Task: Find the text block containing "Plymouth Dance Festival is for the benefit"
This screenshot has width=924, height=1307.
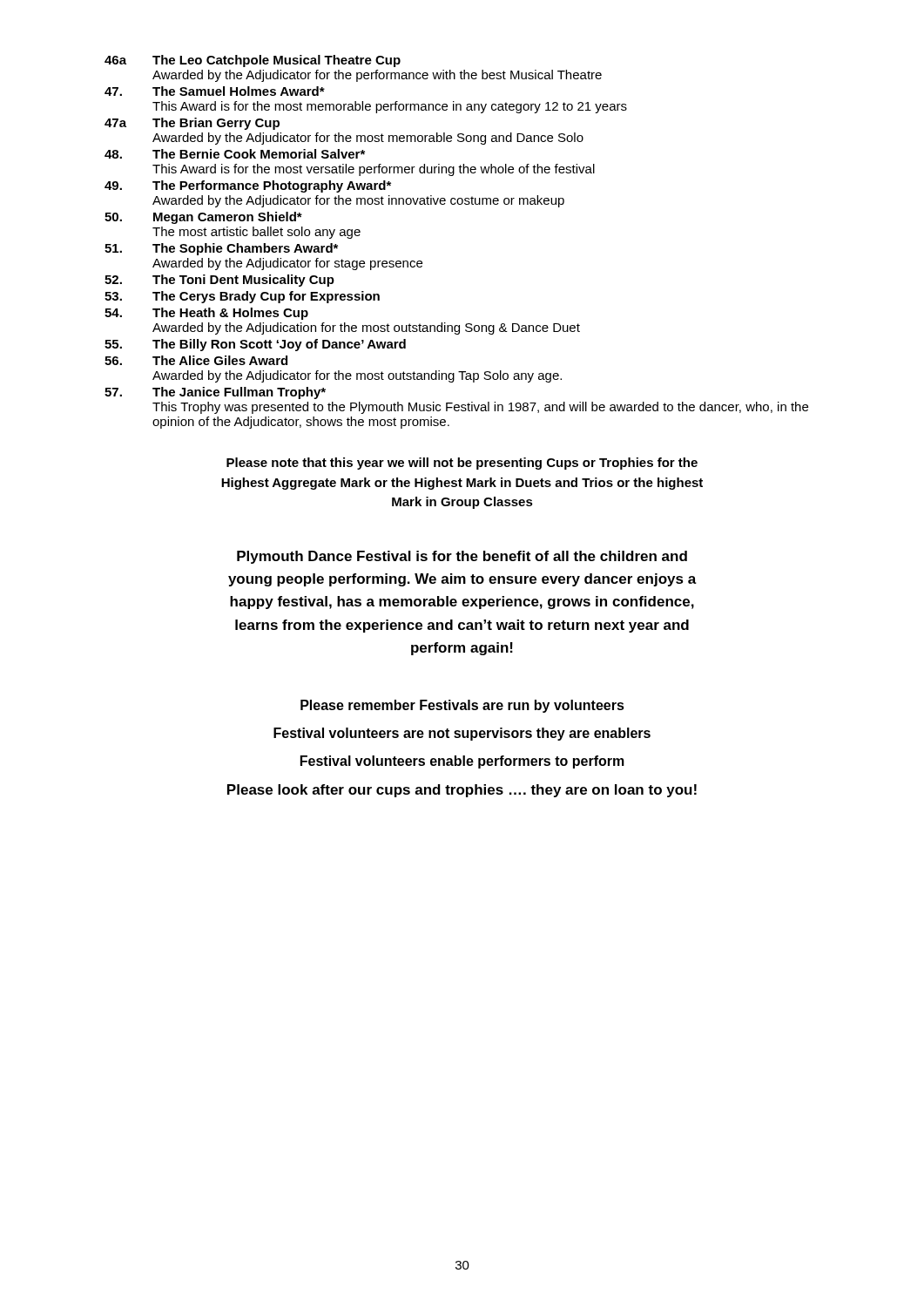Action: point(462,602)
